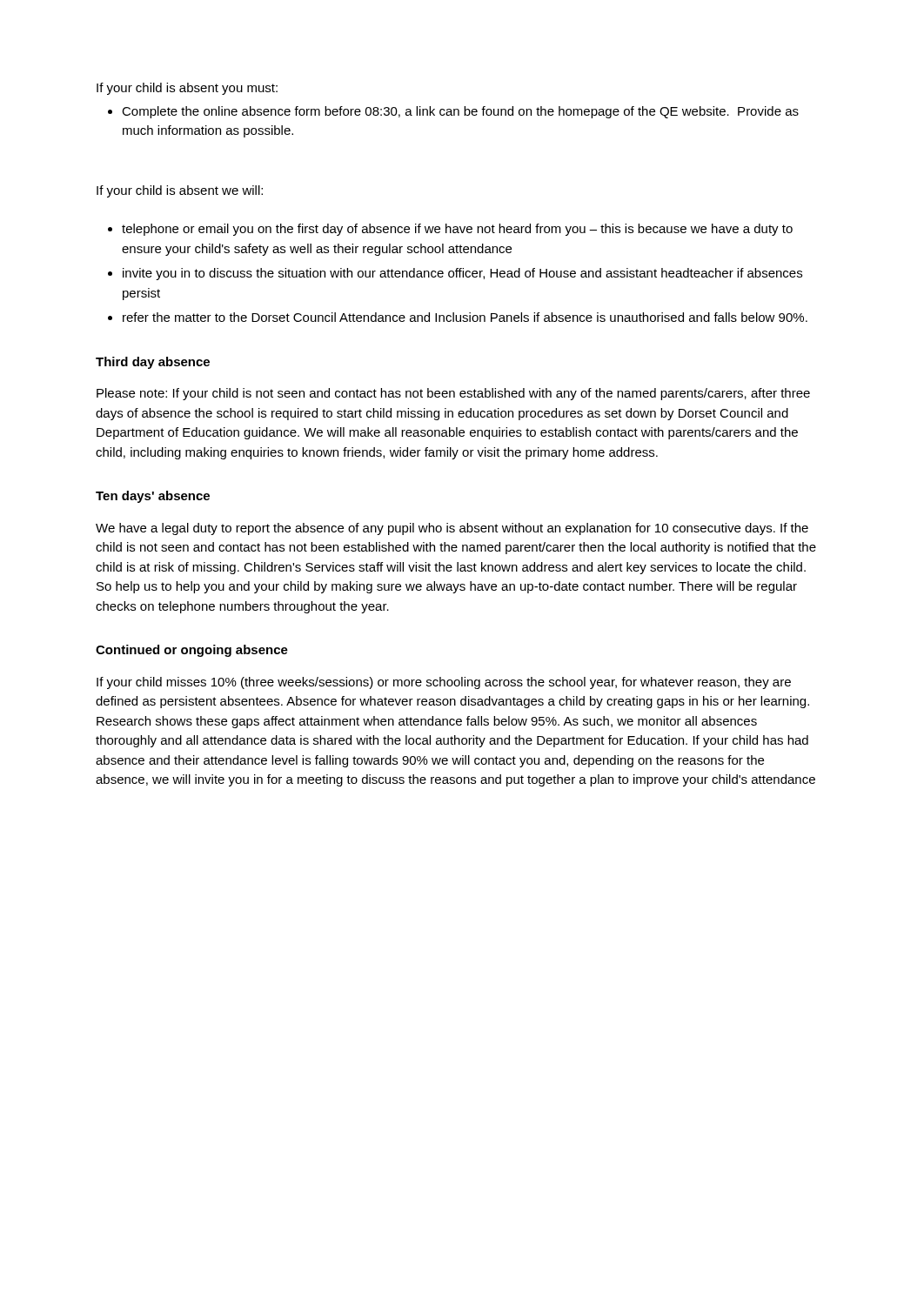
Task: Locate the list item containing "Complete the online absence form before"
Action: click(460, 120)
